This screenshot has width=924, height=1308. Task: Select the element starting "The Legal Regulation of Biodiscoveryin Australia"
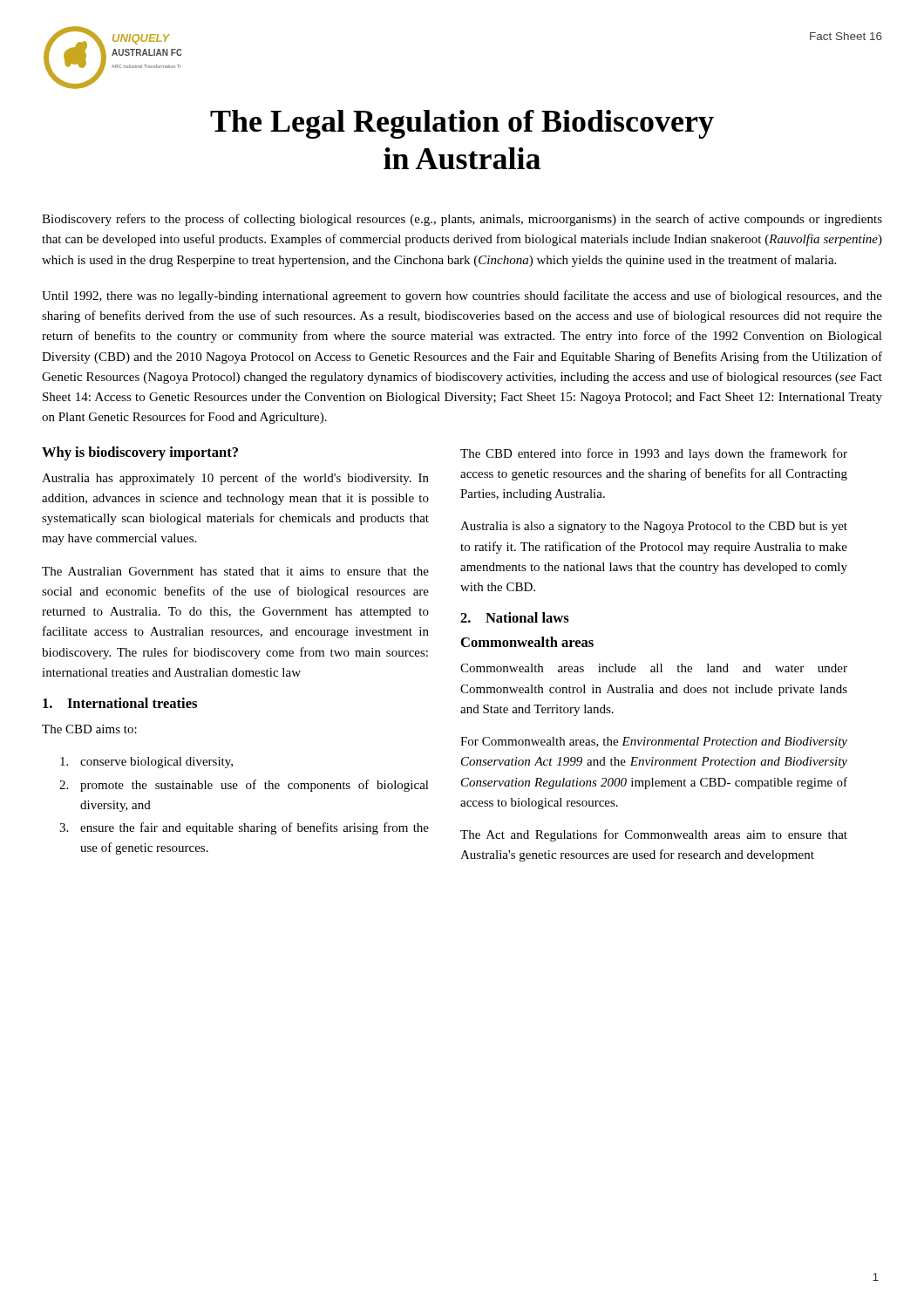coord(462,141)
